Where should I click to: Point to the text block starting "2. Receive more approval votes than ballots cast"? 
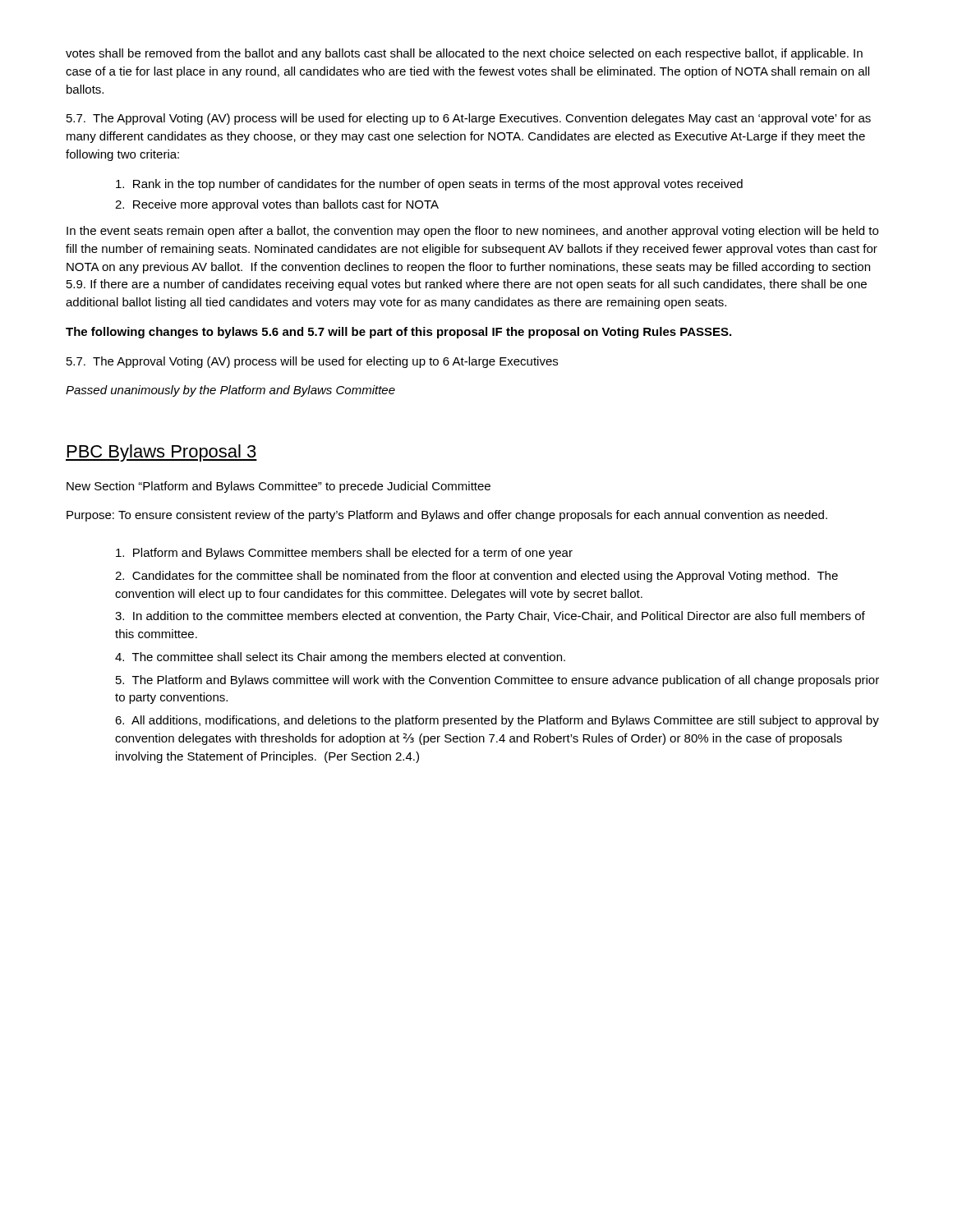[x=277, y=204]
